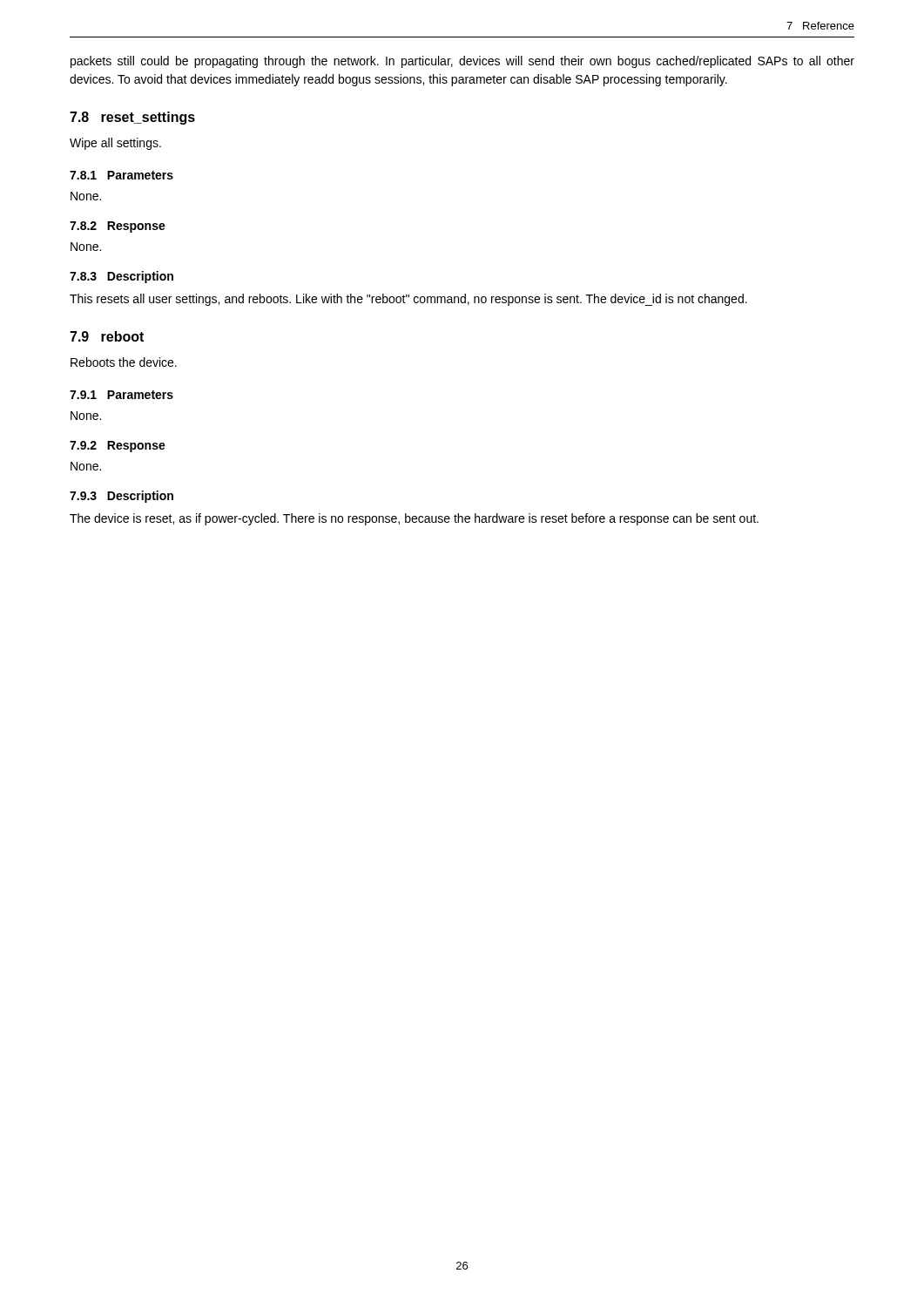Click on the passage starting "Reboots the device."
The image size is (924, 1307).
pyautogui.click(x=124, y=362)
